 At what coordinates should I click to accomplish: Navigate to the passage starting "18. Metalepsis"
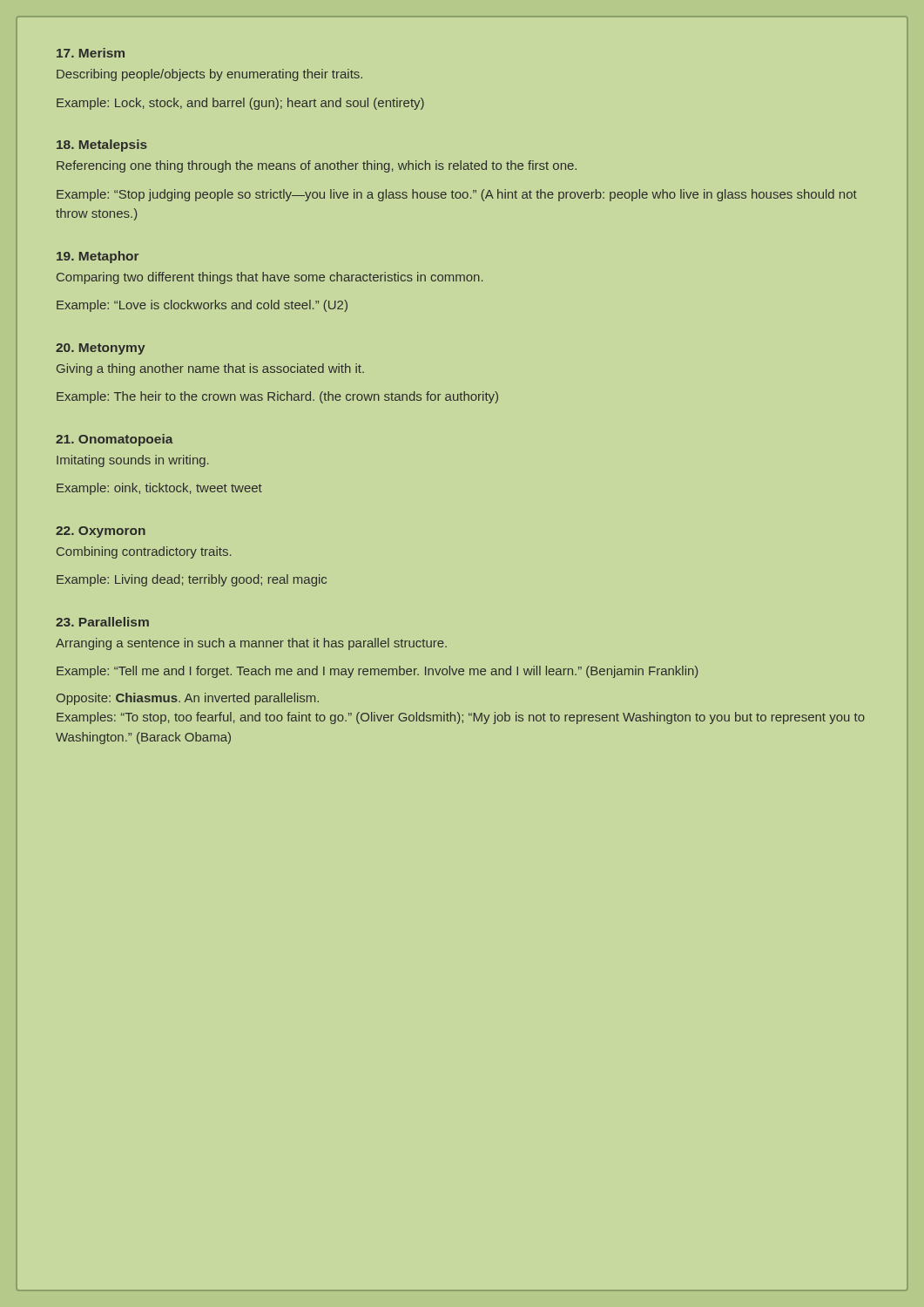[102, 144]
